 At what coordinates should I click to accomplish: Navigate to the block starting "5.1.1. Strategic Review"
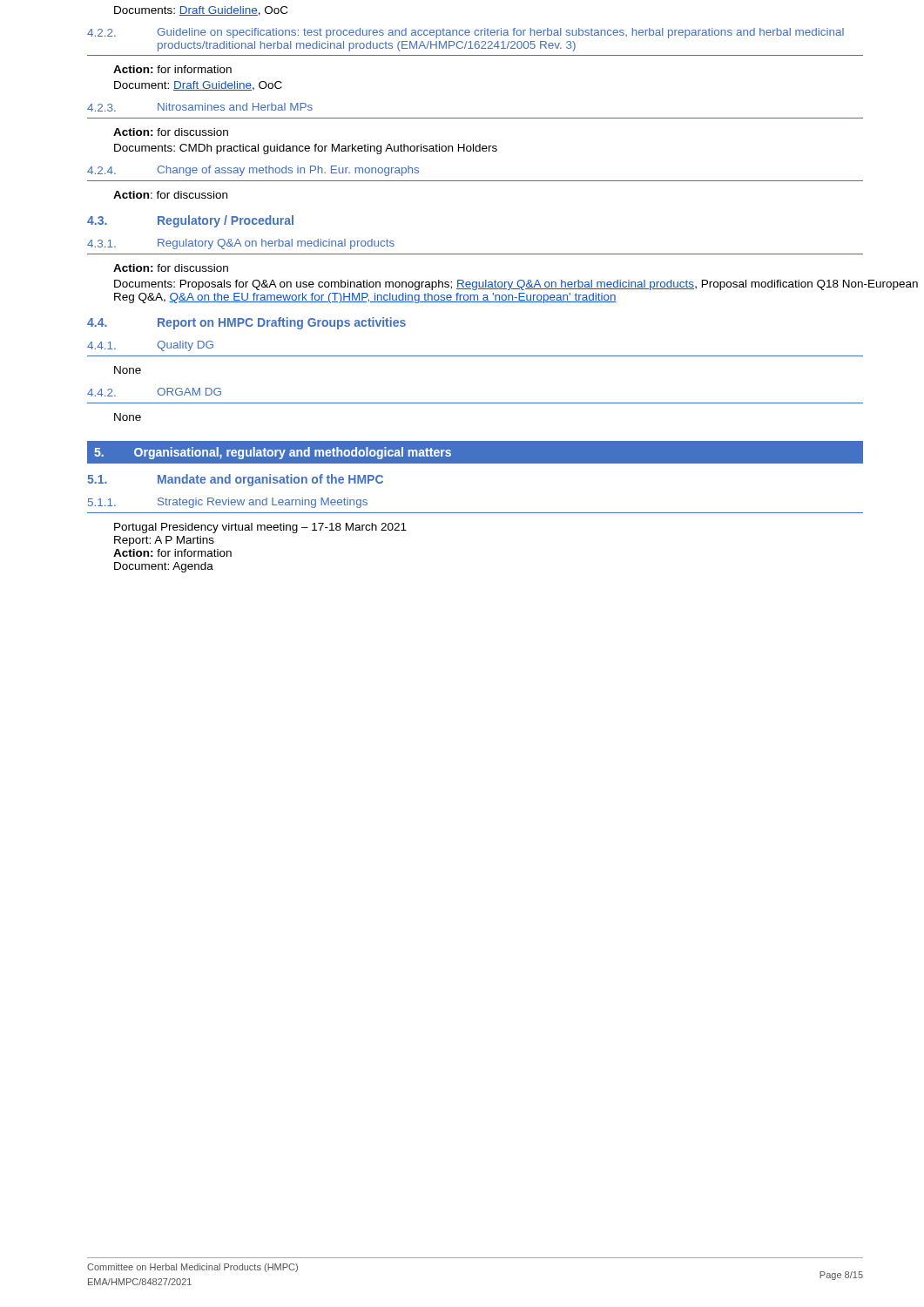[x=475, y=504]
